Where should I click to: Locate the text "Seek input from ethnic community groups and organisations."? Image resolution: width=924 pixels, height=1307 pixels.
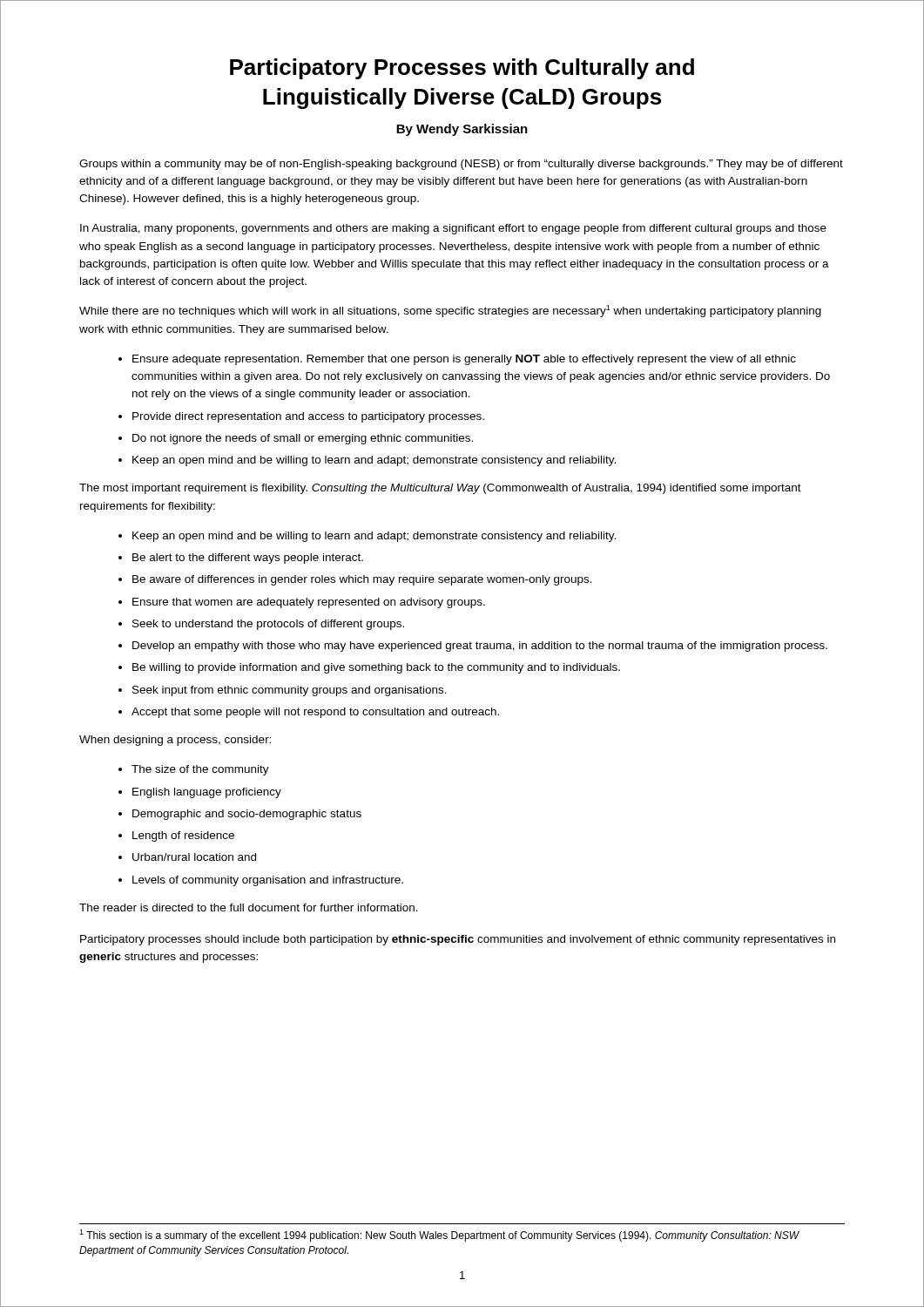coord(289,689)
